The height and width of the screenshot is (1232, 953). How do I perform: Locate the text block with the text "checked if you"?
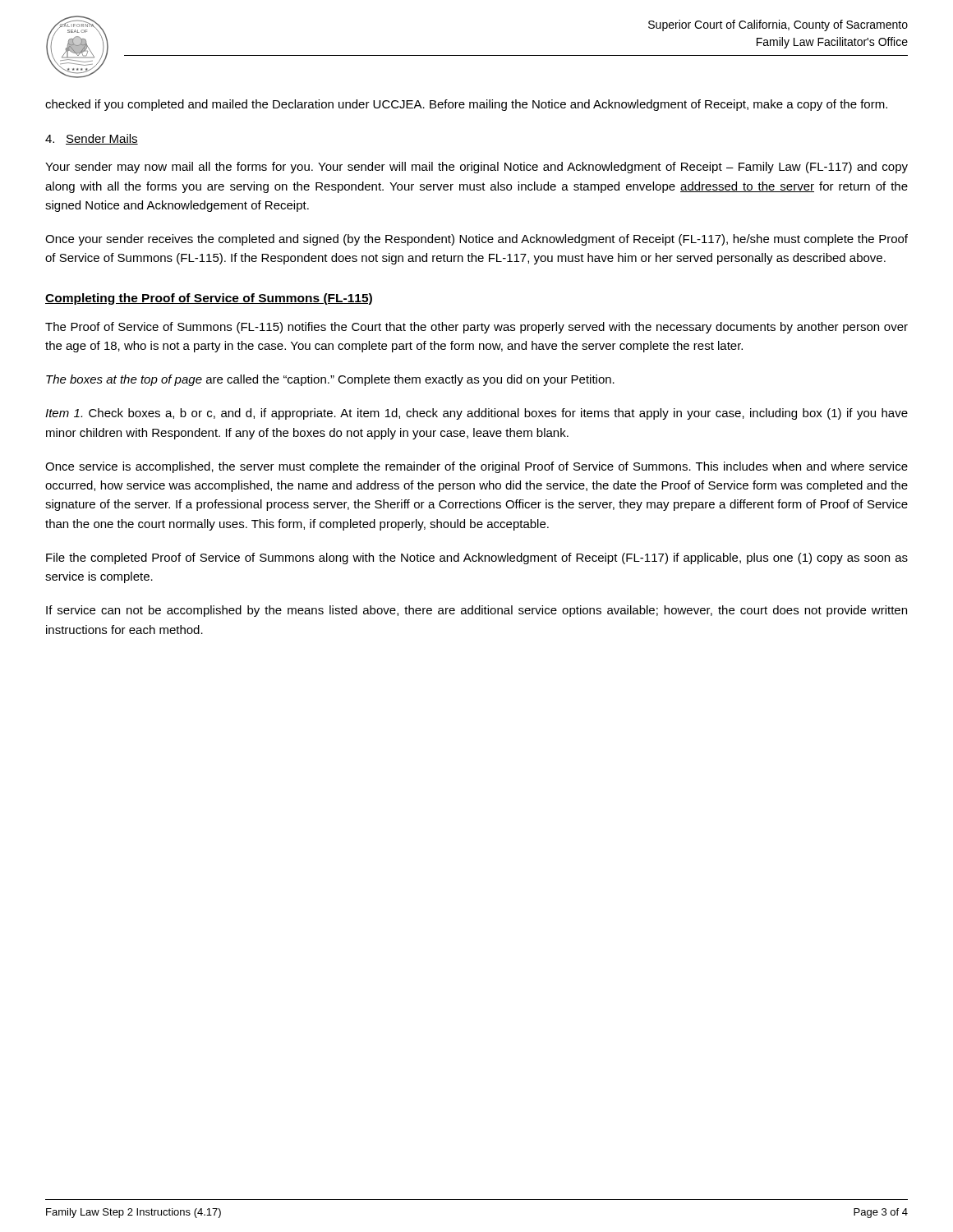pyautogui.click(x=467, y=104)
